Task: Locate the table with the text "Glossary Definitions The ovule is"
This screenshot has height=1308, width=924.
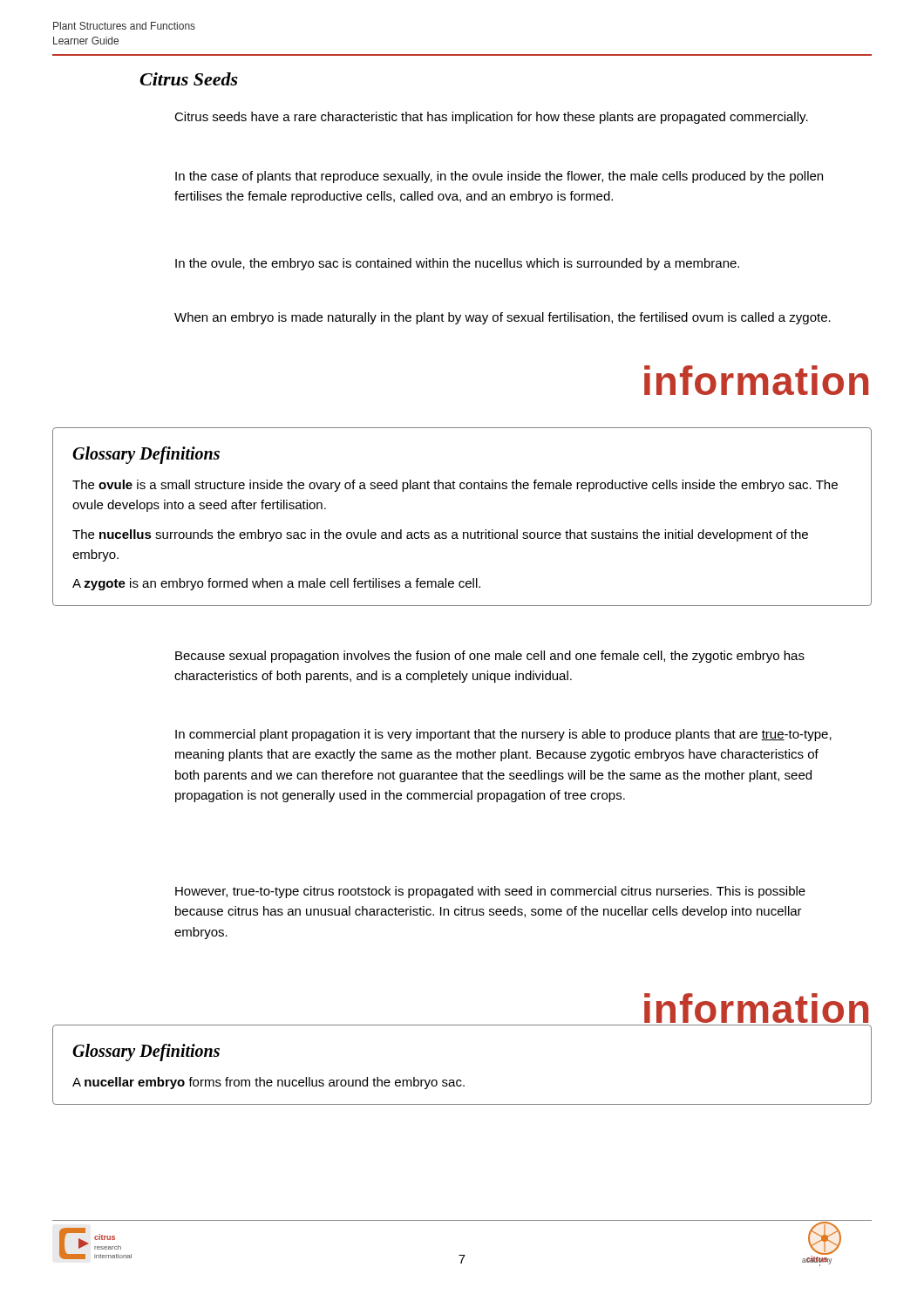Action: pyautogui.click(x=462, y=517)
